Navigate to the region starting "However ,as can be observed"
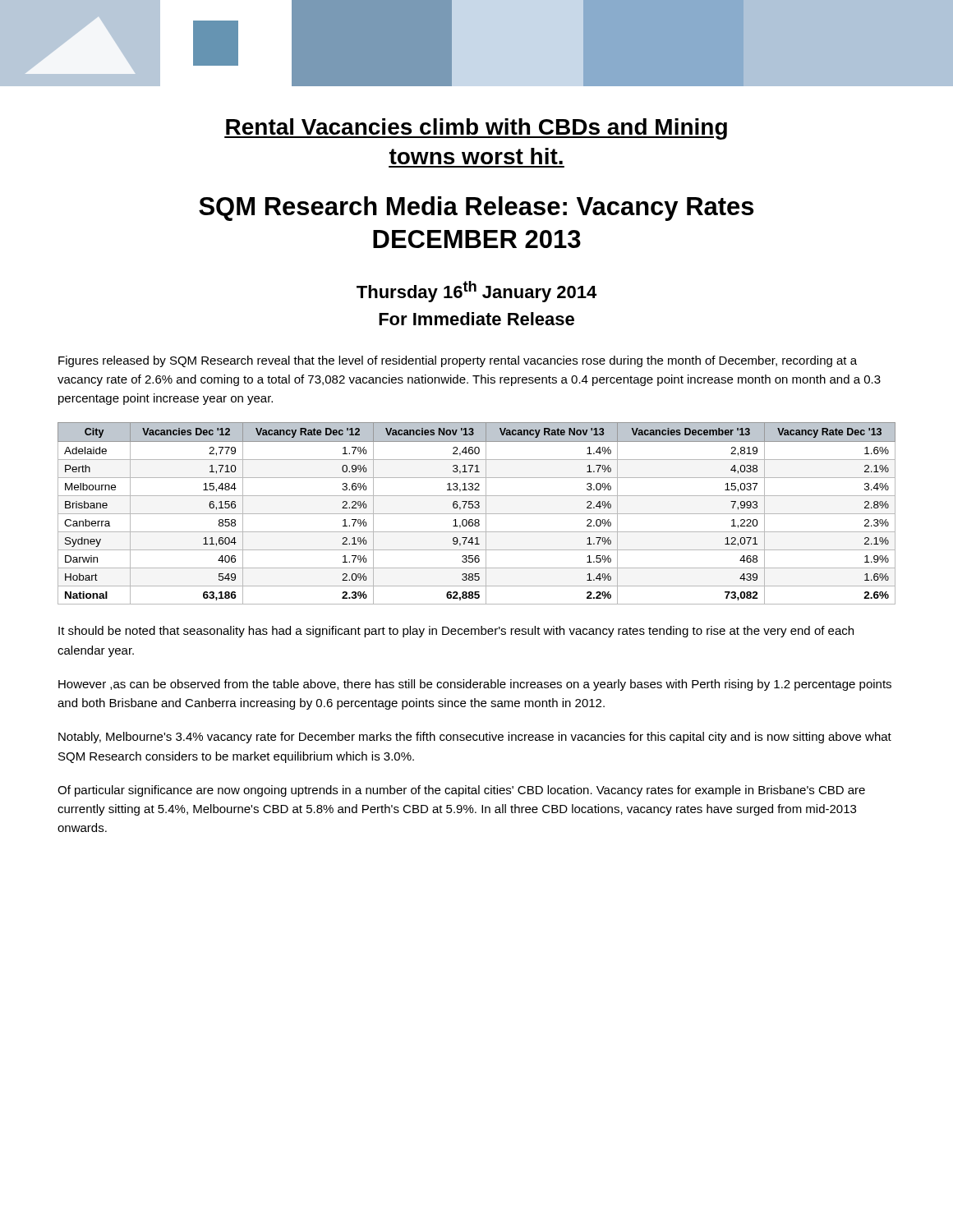This screenshot has width=953, height=1232. (475, 693)
